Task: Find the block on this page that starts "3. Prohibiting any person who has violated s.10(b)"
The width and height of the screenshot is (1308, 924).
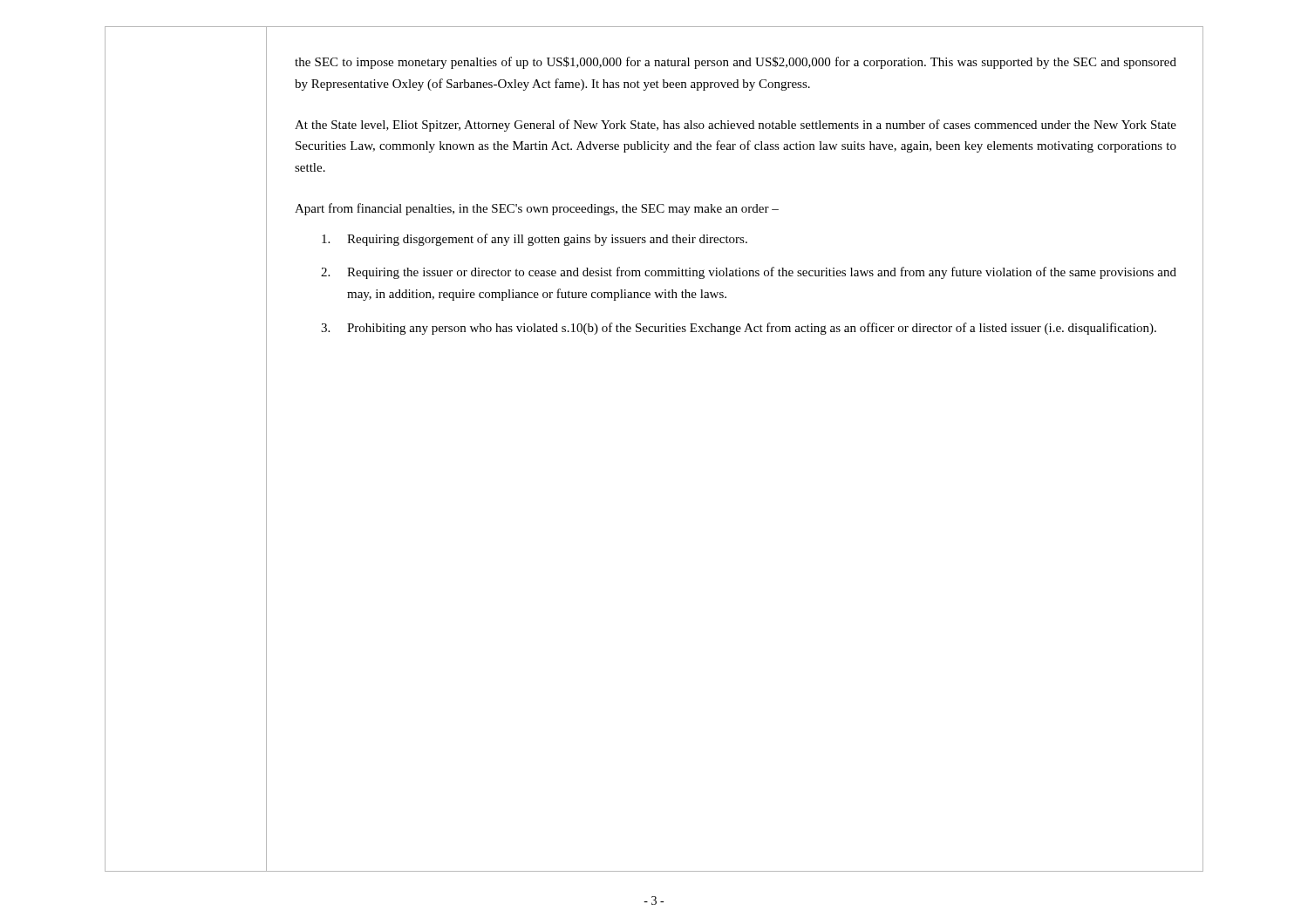Action: click(749, 328)
